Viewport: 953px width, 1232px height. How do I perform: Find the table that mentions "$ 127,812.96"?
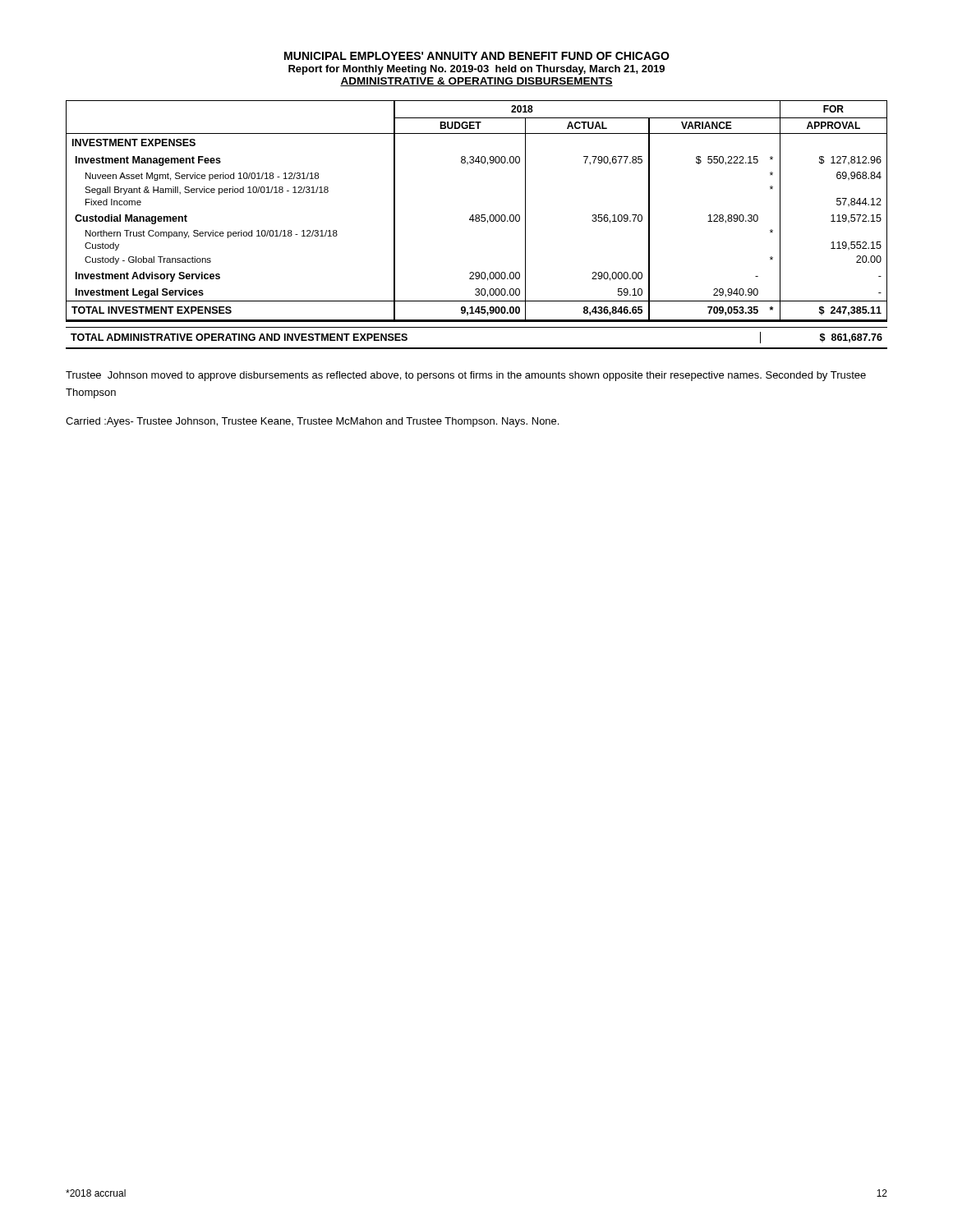476,211
